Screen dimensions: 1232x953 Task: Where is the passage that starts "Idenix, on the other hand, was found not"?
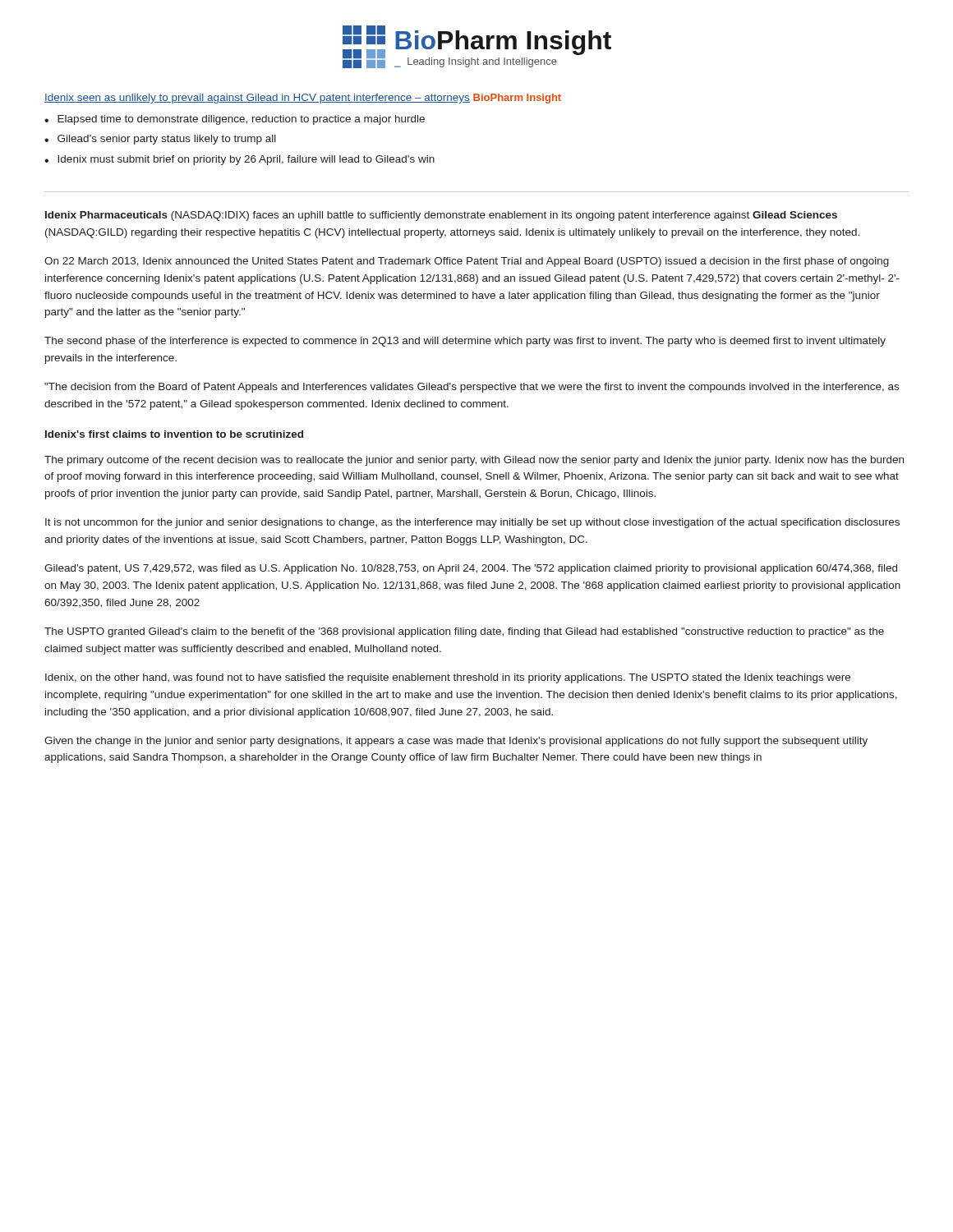[x=471, y=694]
